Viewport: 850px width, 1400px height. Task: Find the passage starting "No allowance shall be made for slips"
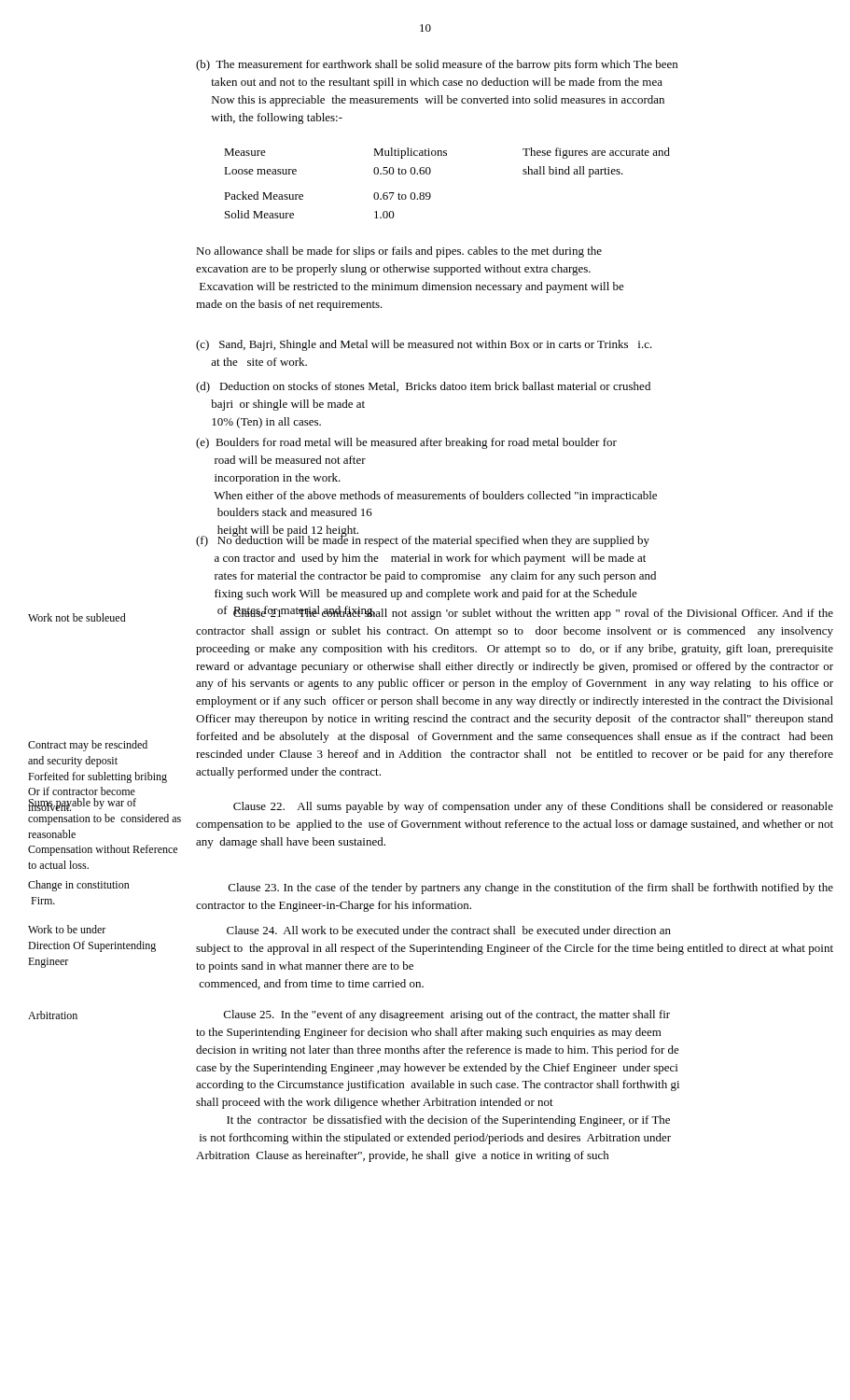[x=410, y=277]
